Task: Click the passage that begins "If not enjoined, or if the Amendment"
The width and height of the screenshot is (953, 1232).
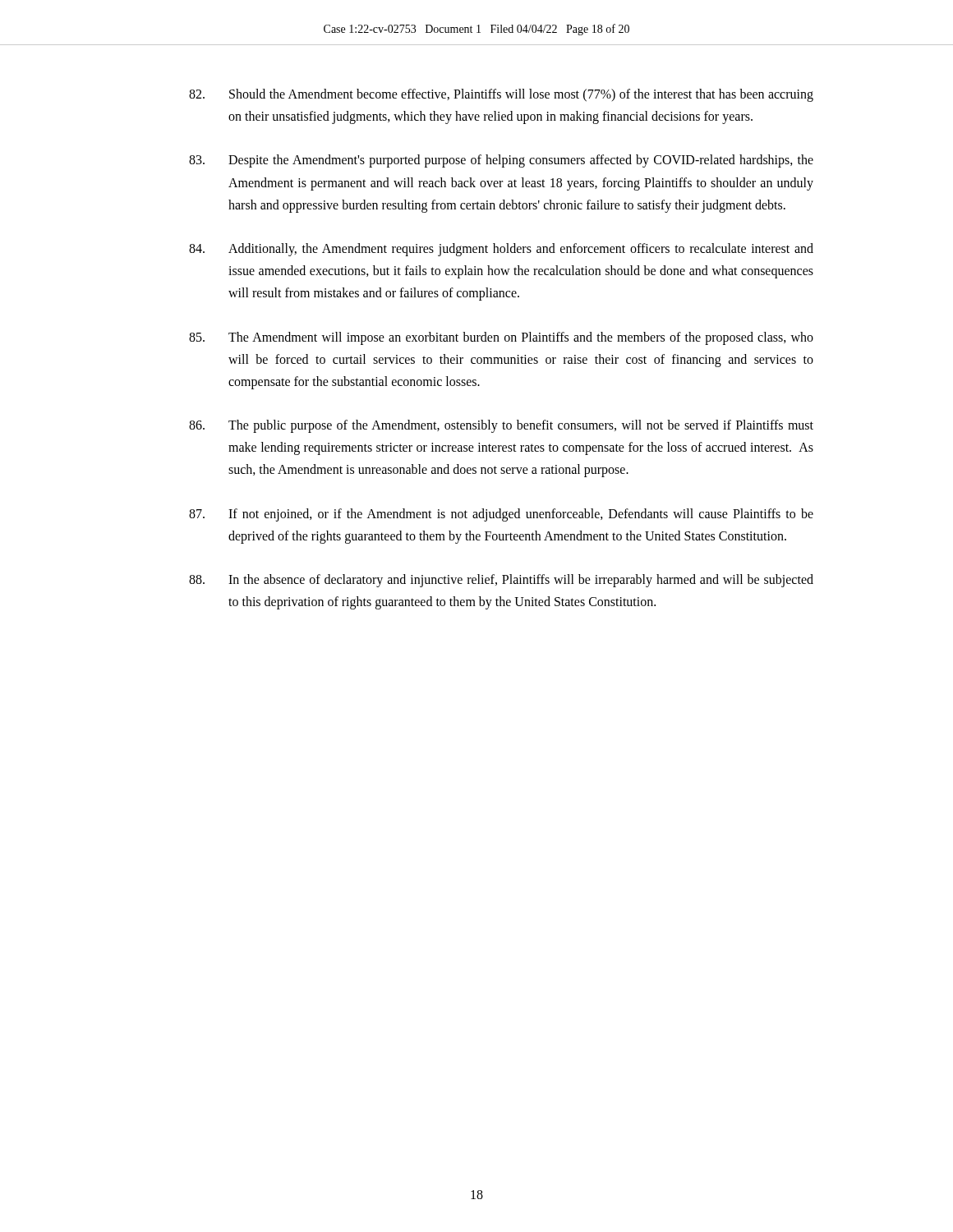Action: (476, 525)
